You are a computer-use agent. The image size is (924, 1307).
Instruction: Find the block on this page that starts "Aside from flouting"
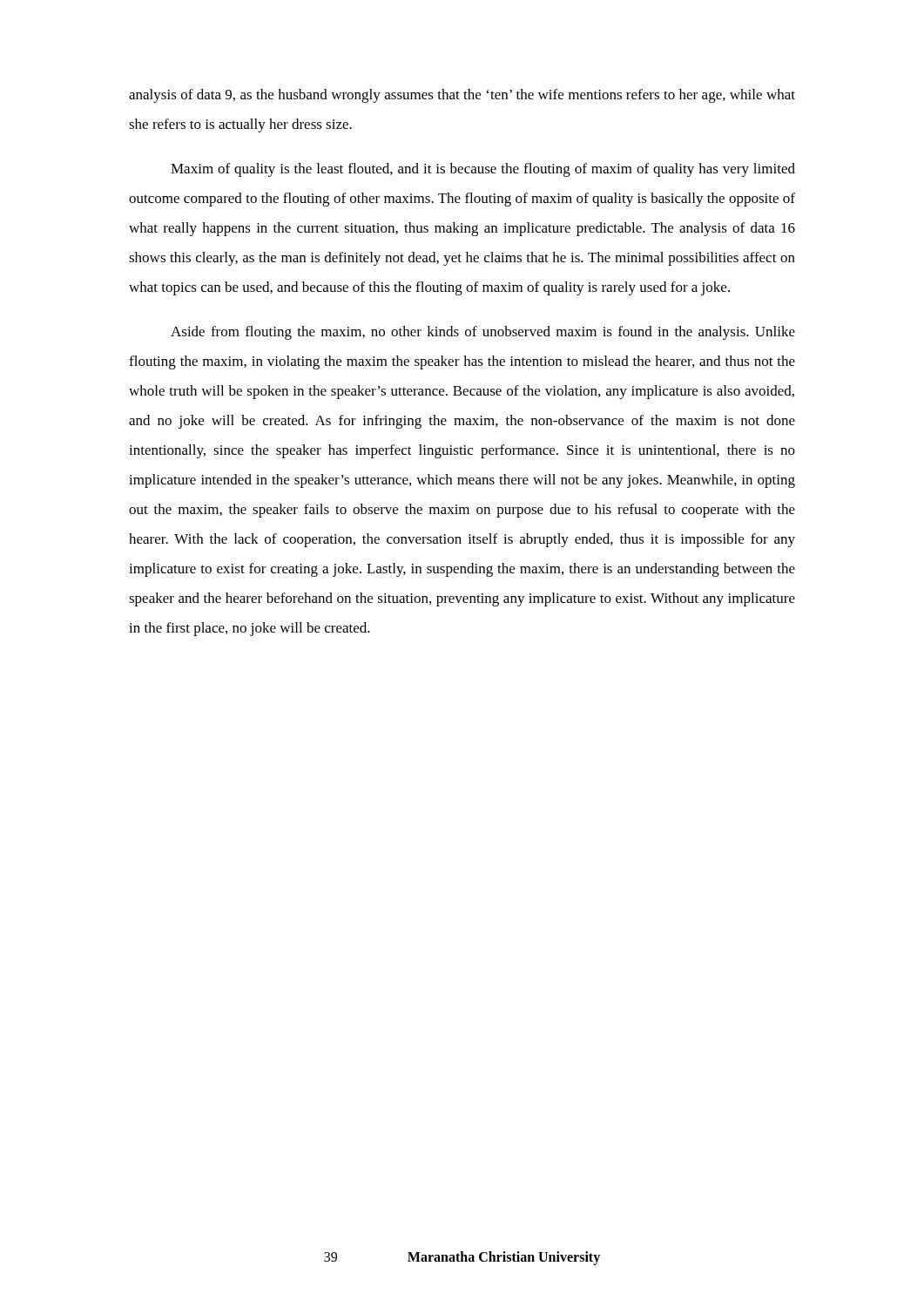click(x=462, y=480)
